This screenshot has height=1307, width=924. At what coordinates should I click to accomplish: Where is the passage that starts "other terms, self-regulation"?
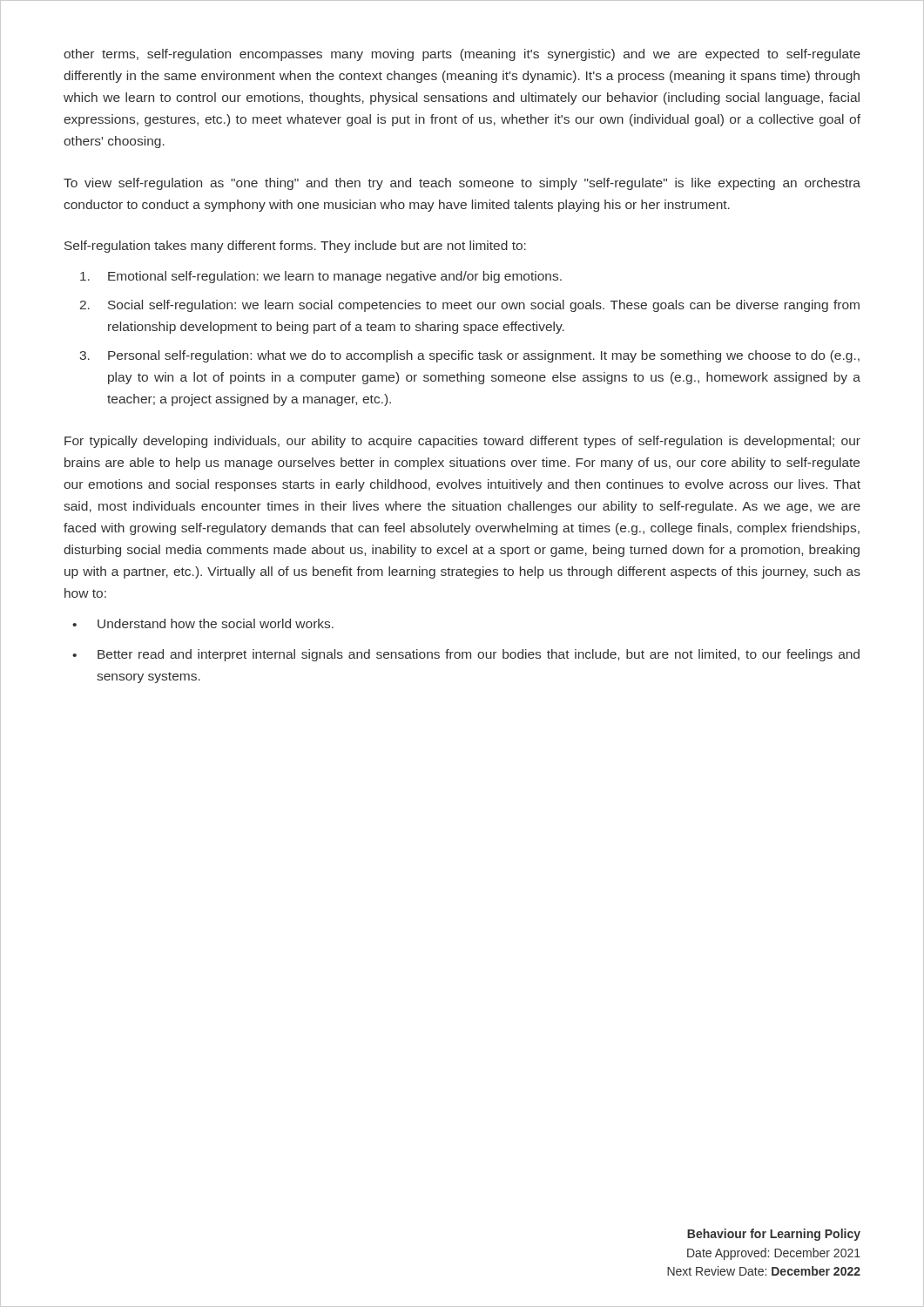pyautogui.click(x=462, y=97)
